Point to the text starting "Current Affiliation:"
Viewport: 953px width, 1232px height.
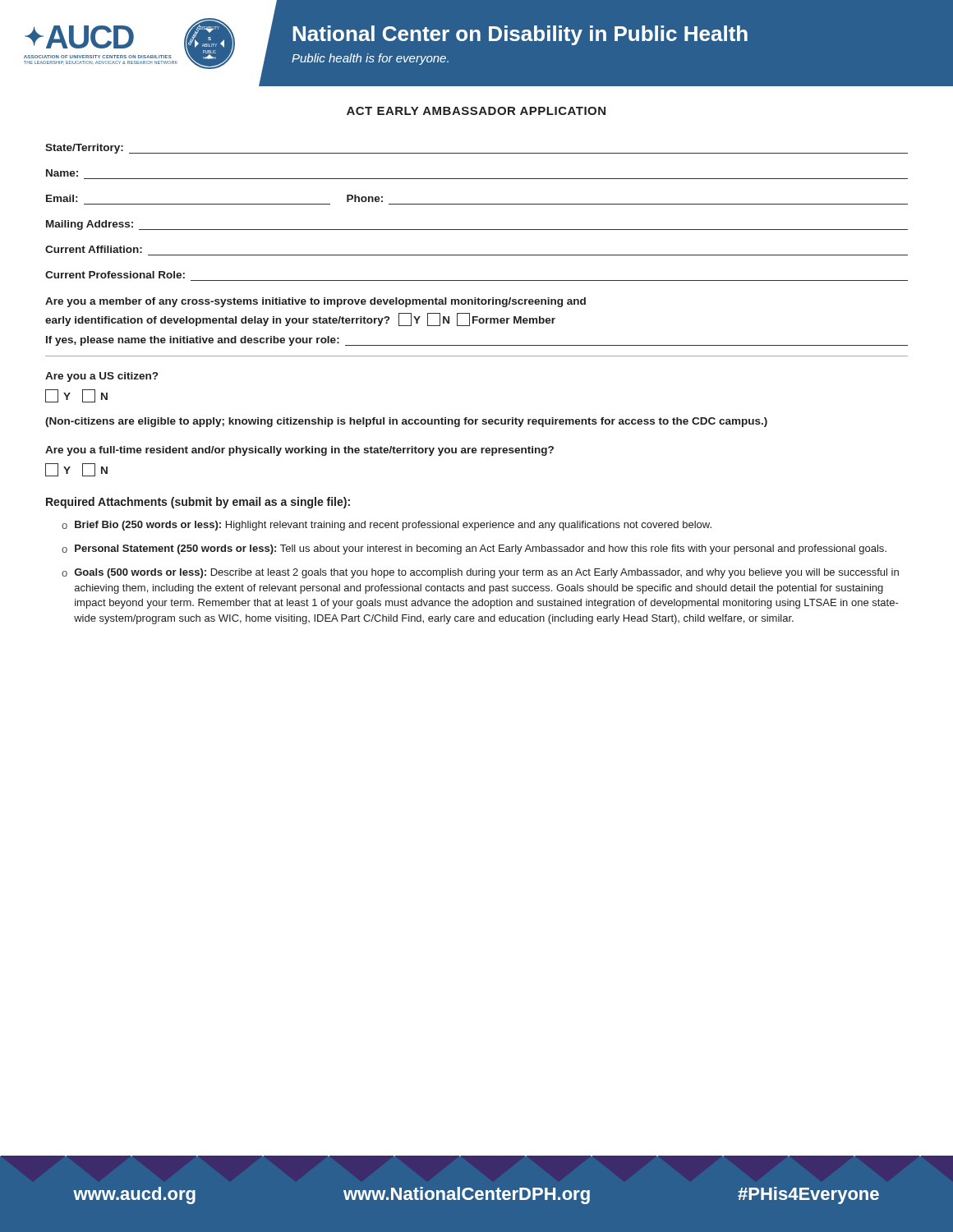click(476, 248)
